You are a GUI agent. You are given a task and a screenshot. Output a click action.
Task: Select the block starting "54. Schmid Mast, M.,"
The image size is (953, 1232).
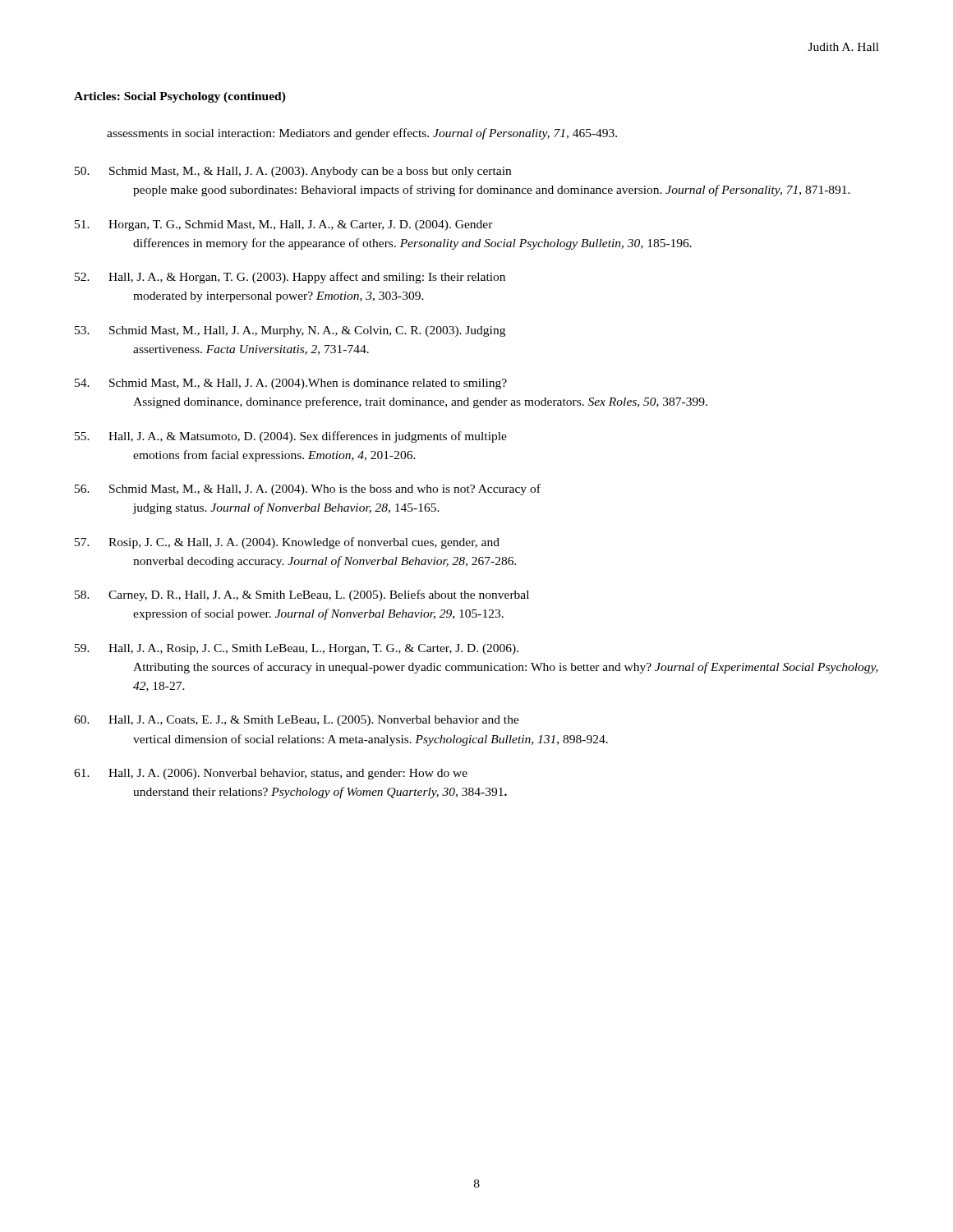click(x=476, y=392)
